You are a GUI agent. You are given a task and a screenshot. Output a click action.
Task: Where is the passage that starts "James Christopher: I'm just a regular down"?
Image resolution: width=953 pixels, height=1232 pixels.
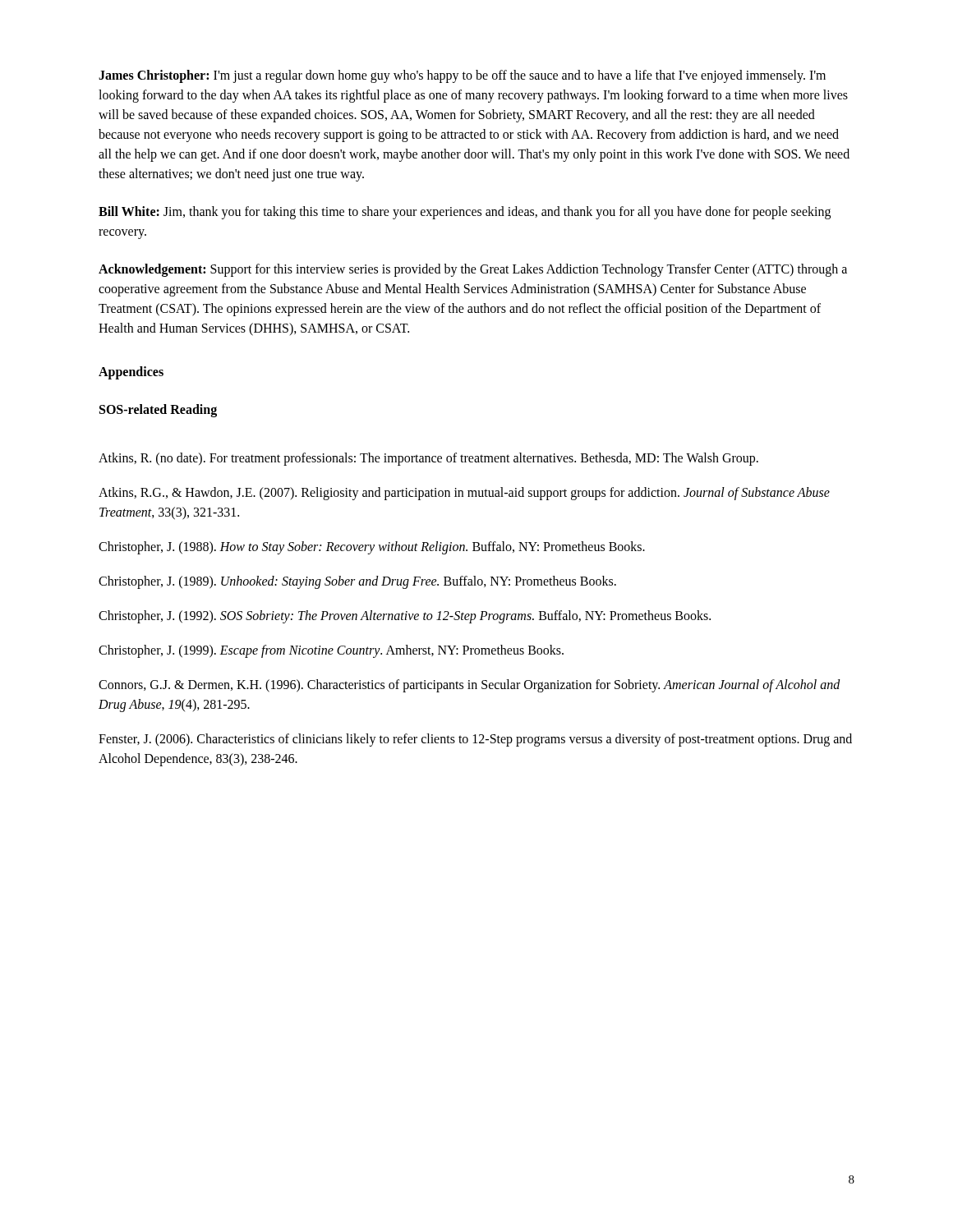[476, 125]
